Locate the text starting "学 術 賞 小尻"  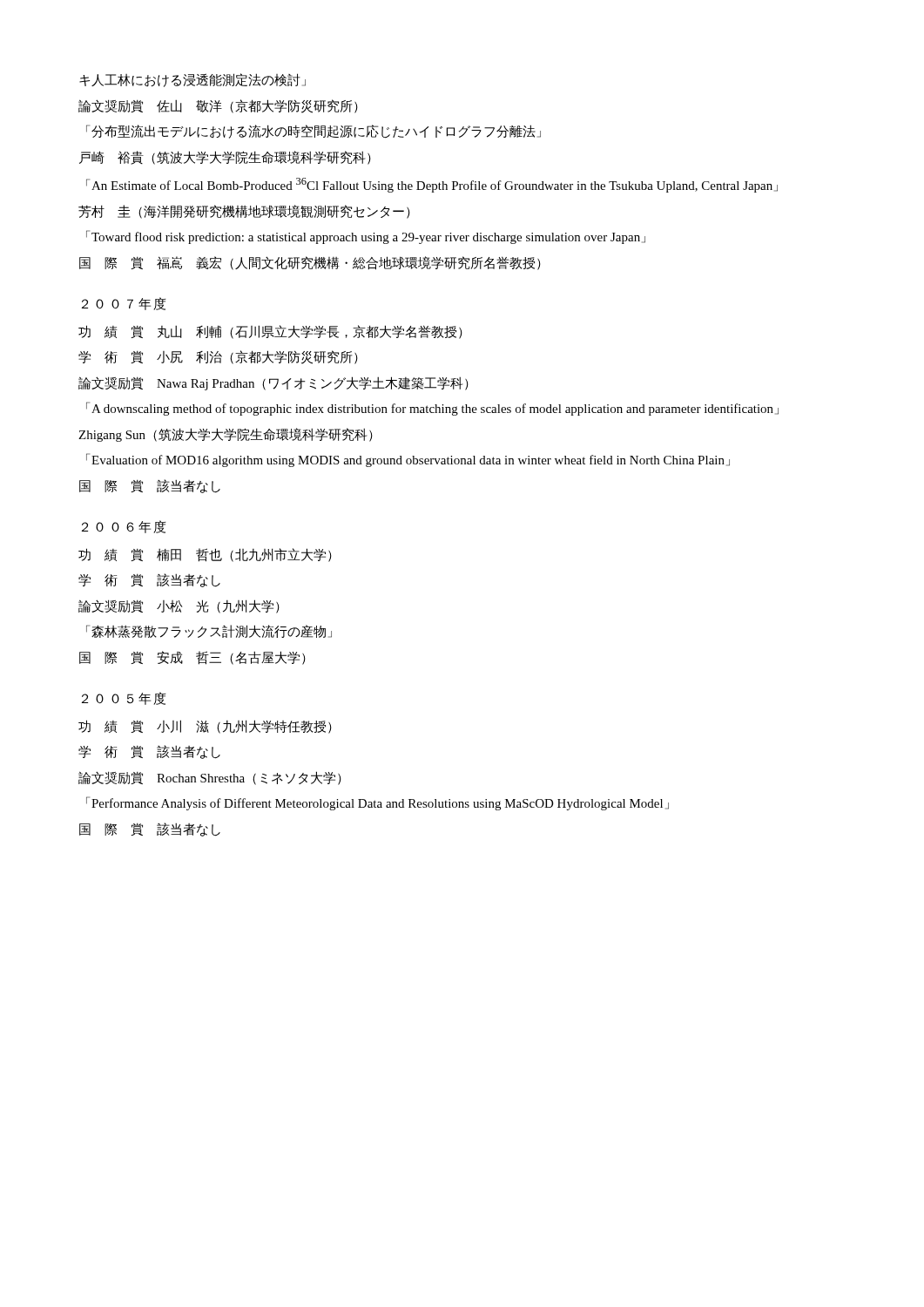[x=222, y=357]
